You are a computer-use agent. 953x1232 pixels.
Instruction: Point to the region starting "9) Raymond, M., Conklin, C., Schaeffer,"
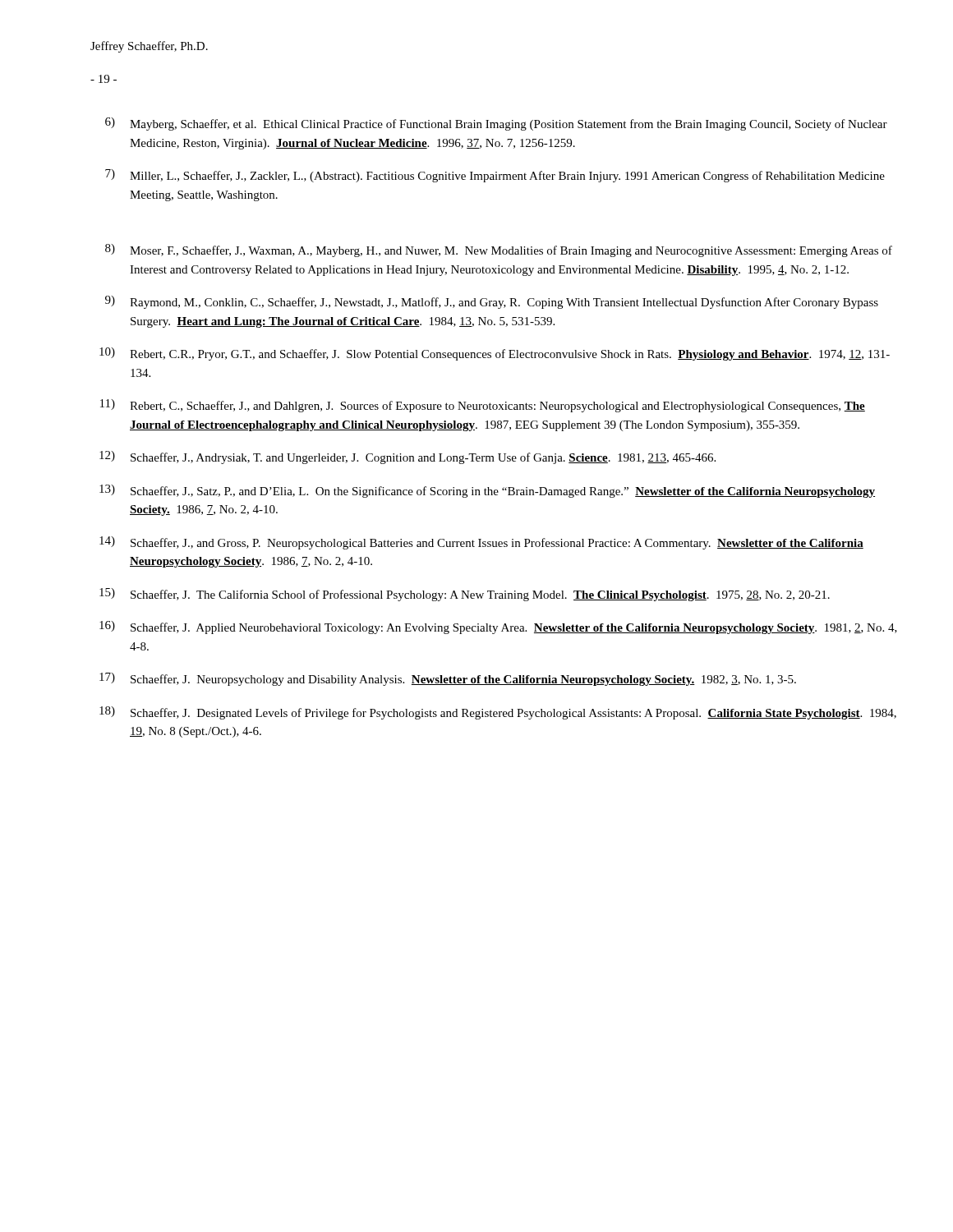click(x=476, y=312)
